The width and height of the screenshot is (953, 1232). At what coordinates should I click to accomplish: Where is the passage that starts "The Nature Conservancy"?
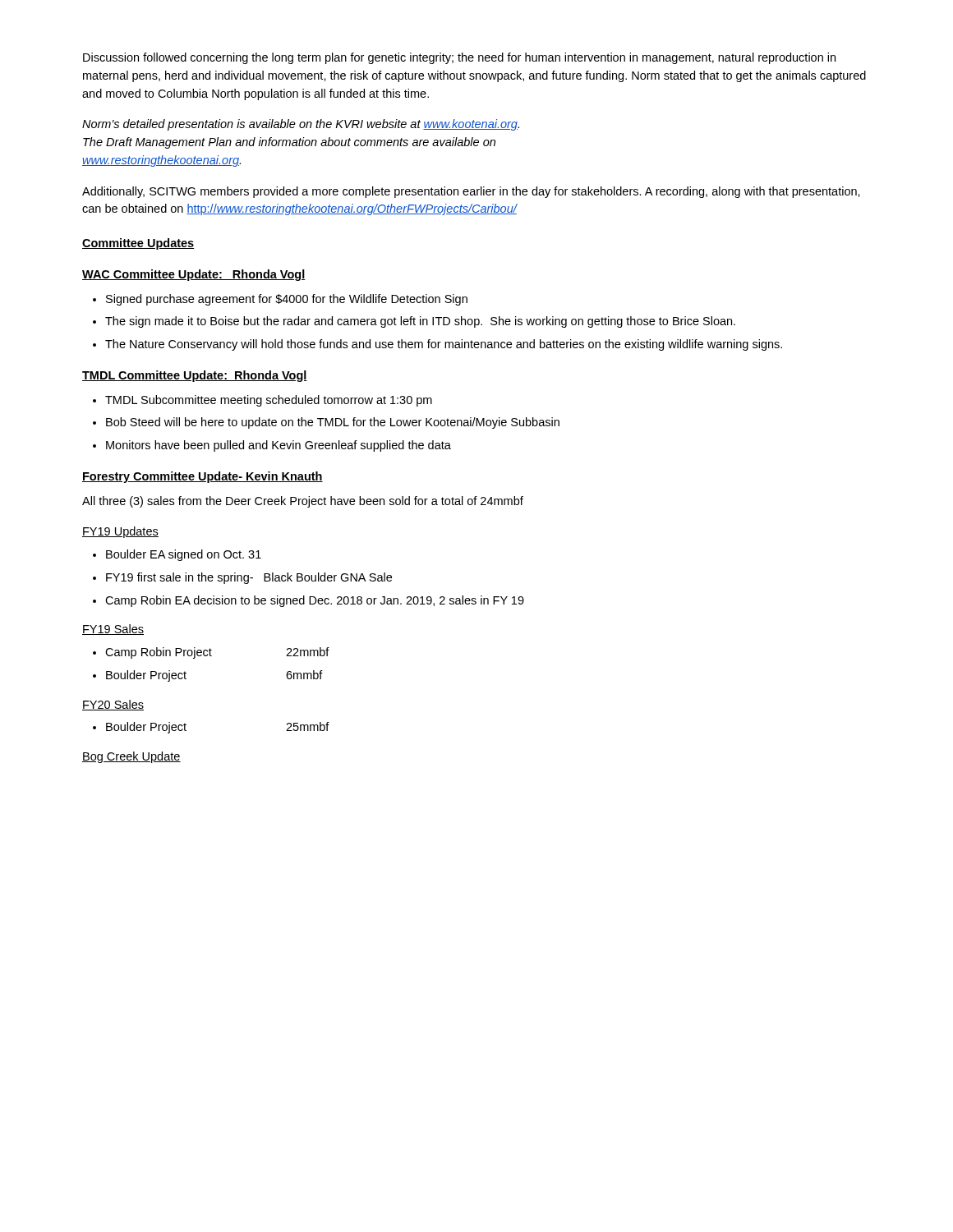pyautogui.click(x=444, y=344)
